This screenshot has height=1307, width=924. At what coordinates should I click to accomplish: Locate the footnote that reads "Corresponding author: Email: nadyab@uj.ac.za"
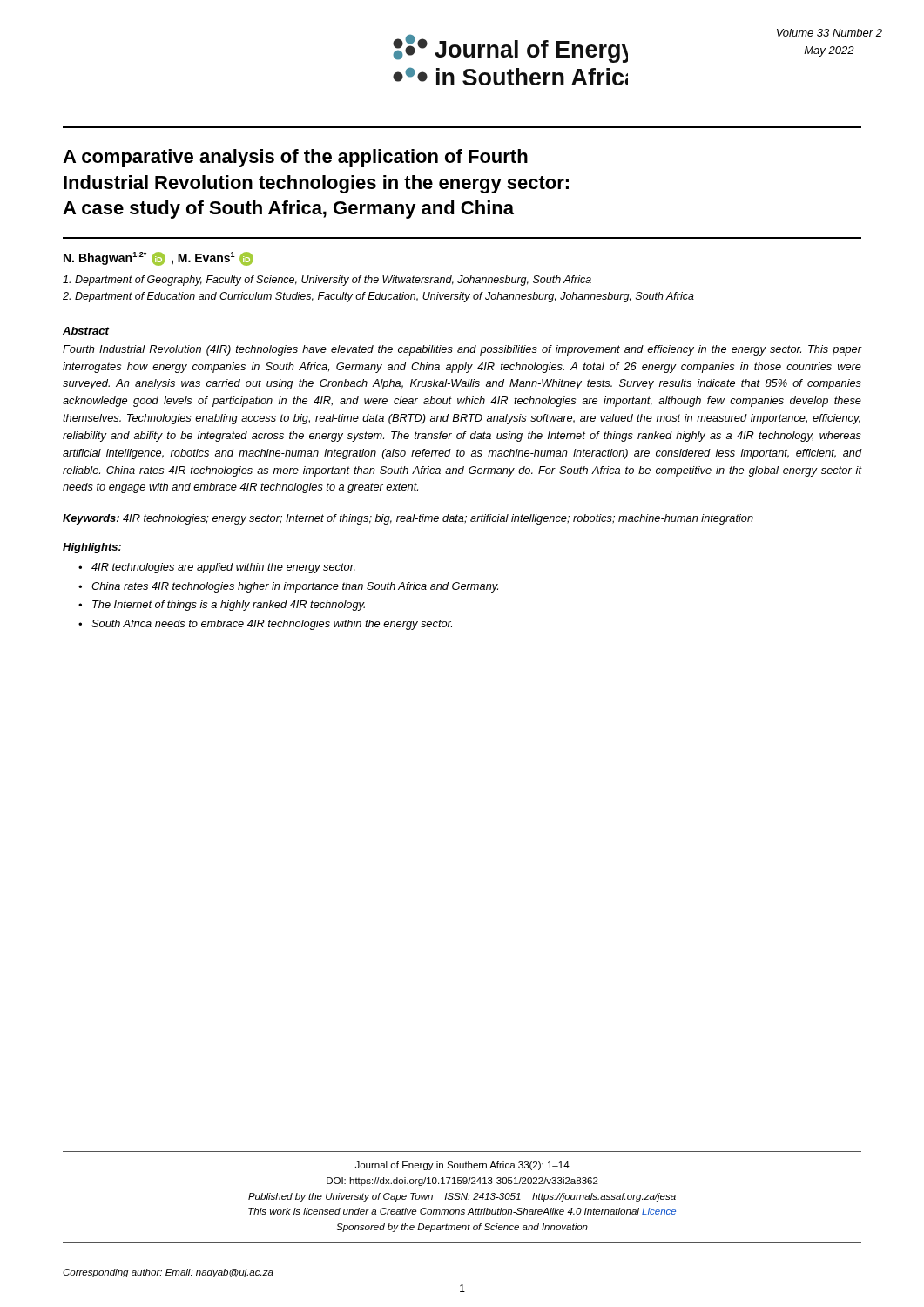click(x=168, y=1272)
